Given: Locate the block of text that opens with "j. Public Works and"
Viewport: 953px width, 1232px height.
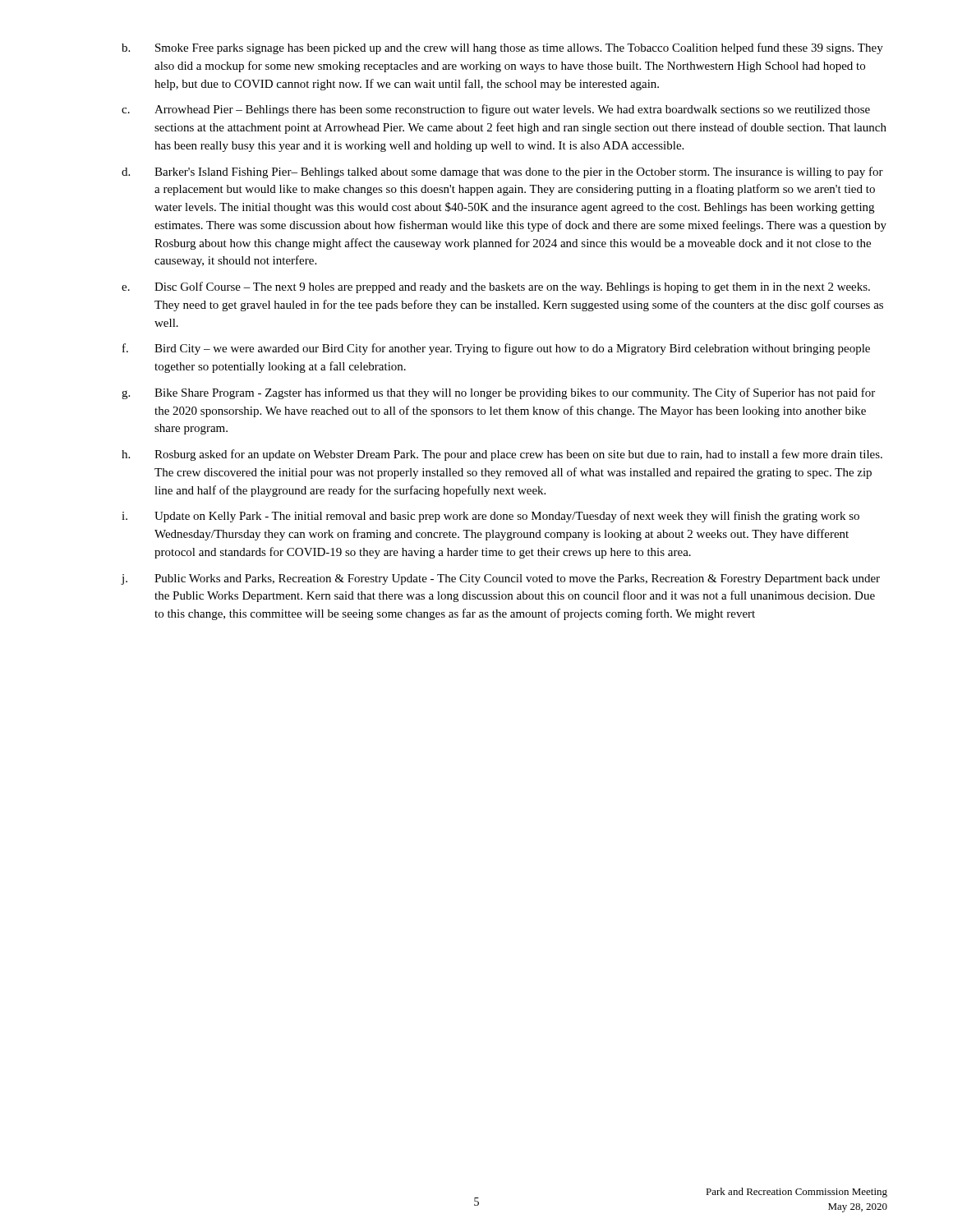Looking at the screenshot, I should (504, 596).
